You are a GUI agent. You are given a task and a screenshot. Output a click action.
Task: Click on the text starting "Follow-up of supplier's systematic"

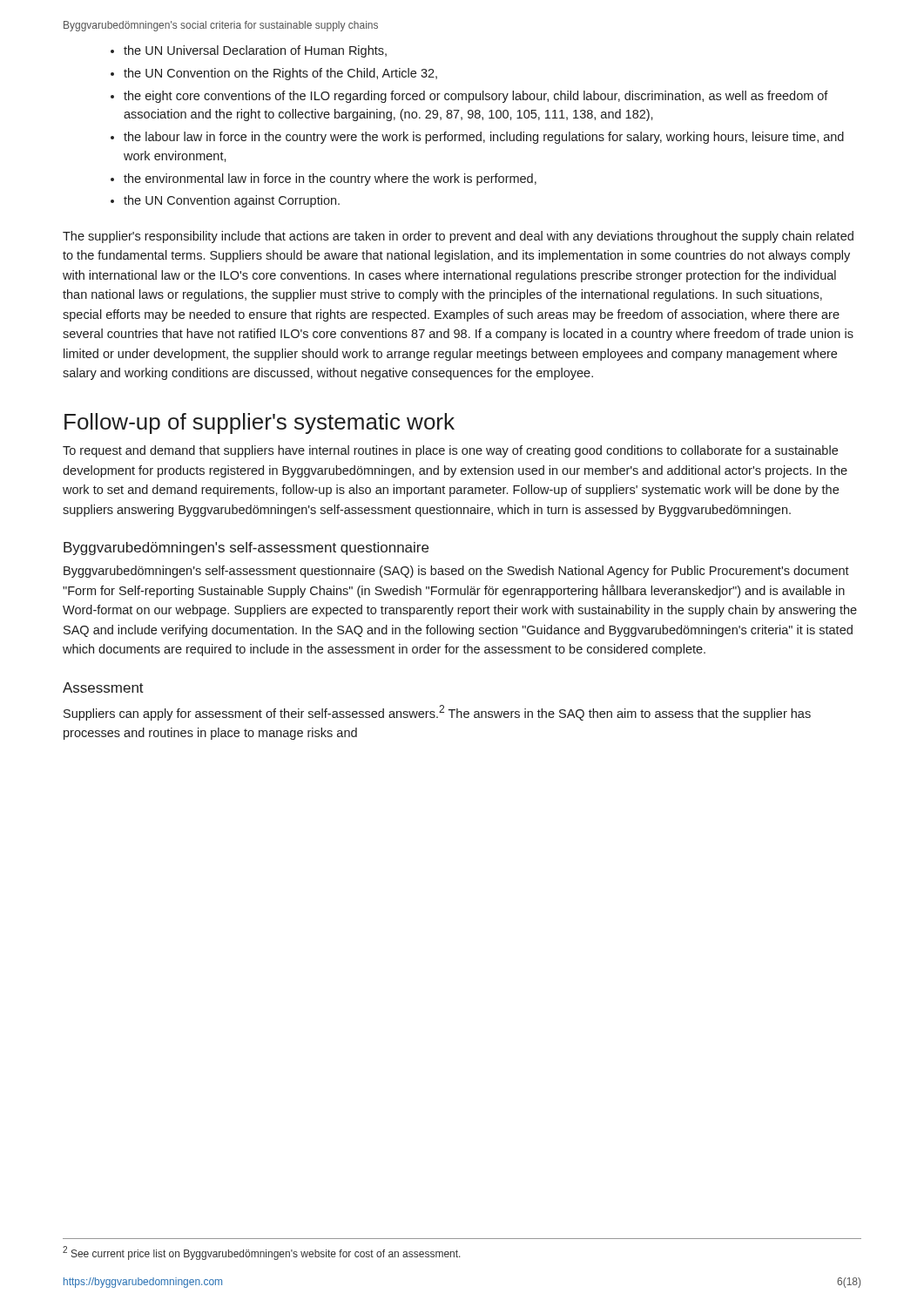(259, 422)
